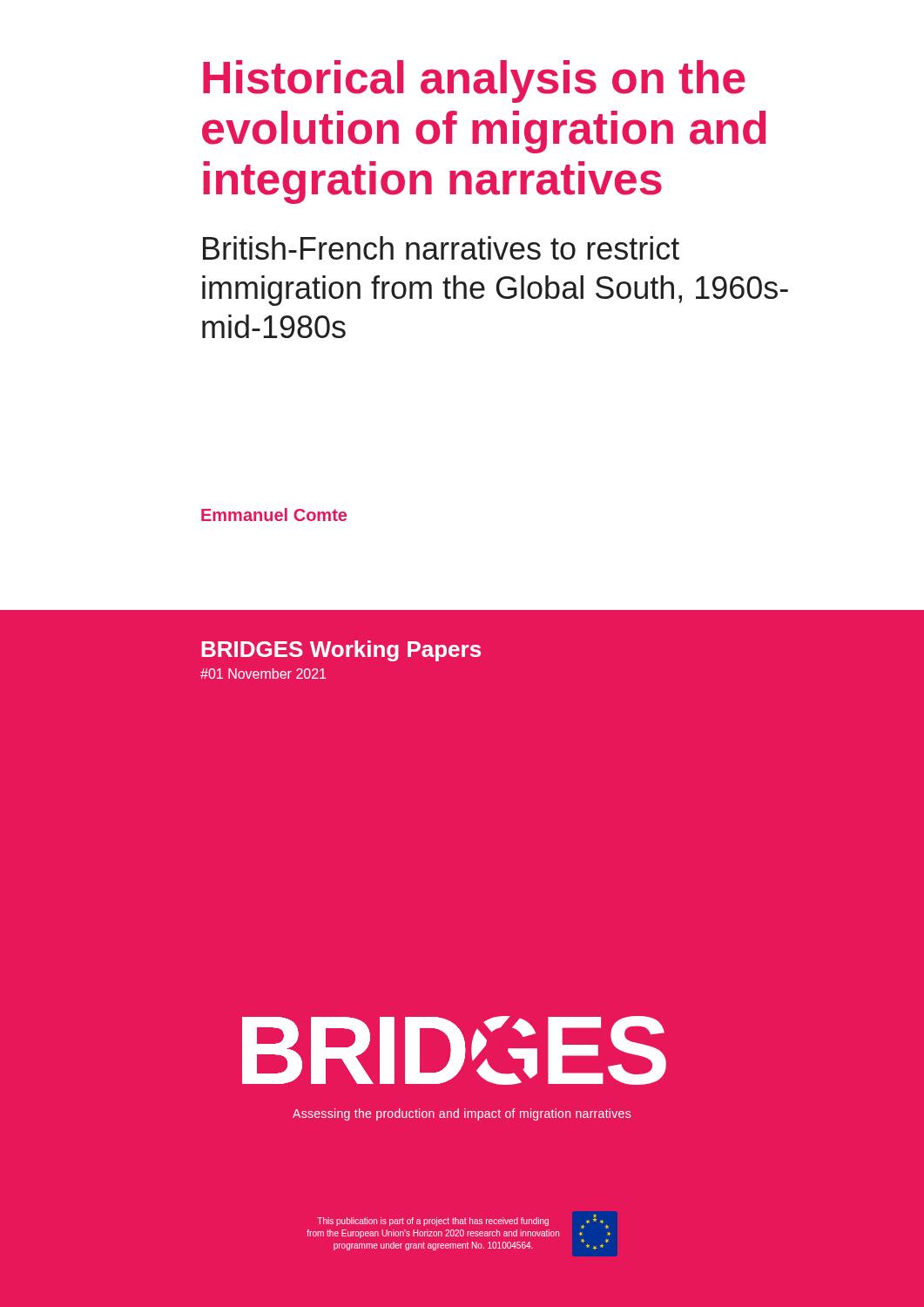Locate a logo

pyautogui.click(x=462, y=1057)
